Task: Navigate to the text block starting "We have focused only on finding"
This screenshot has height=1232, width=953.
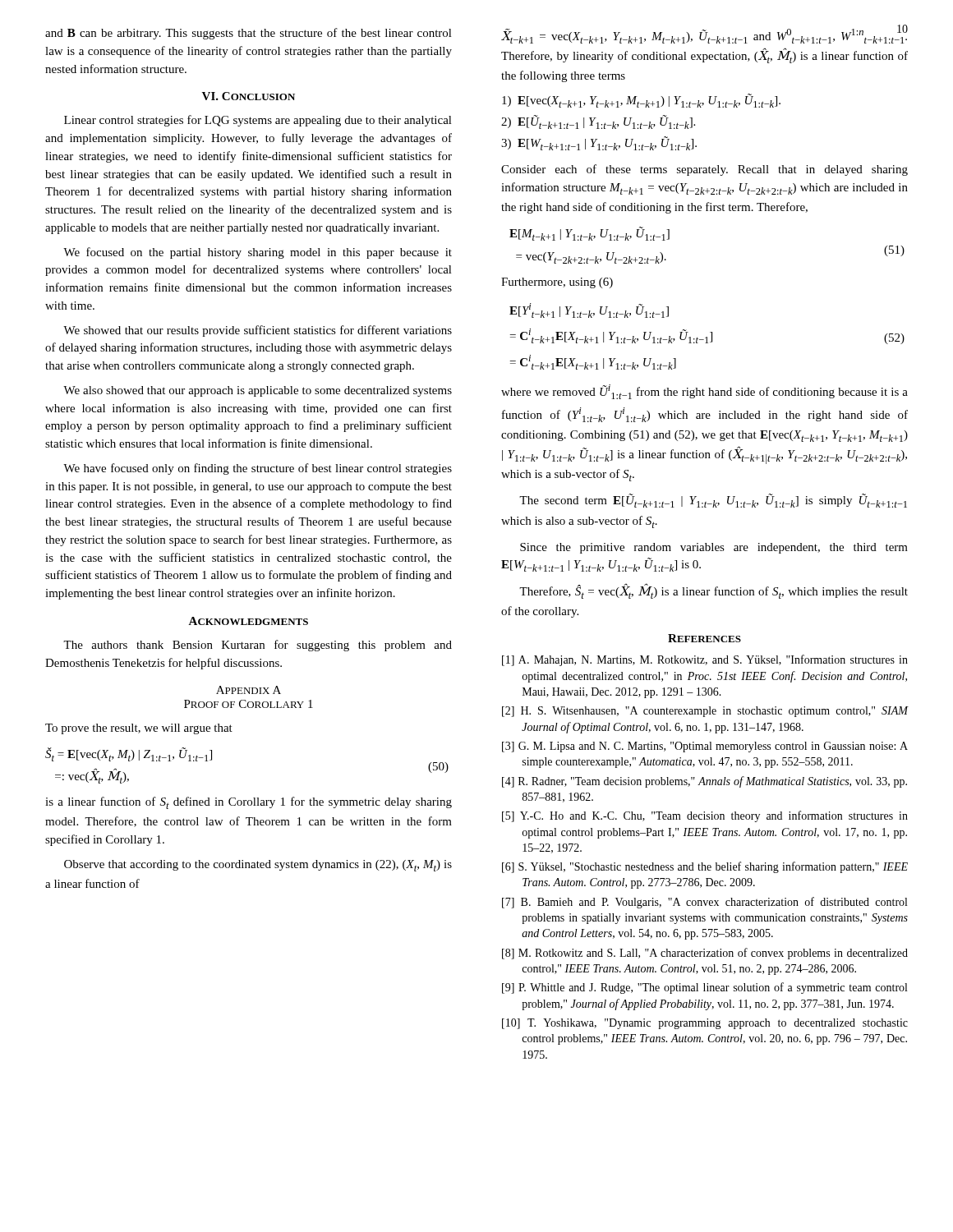Action: [248, 531]
